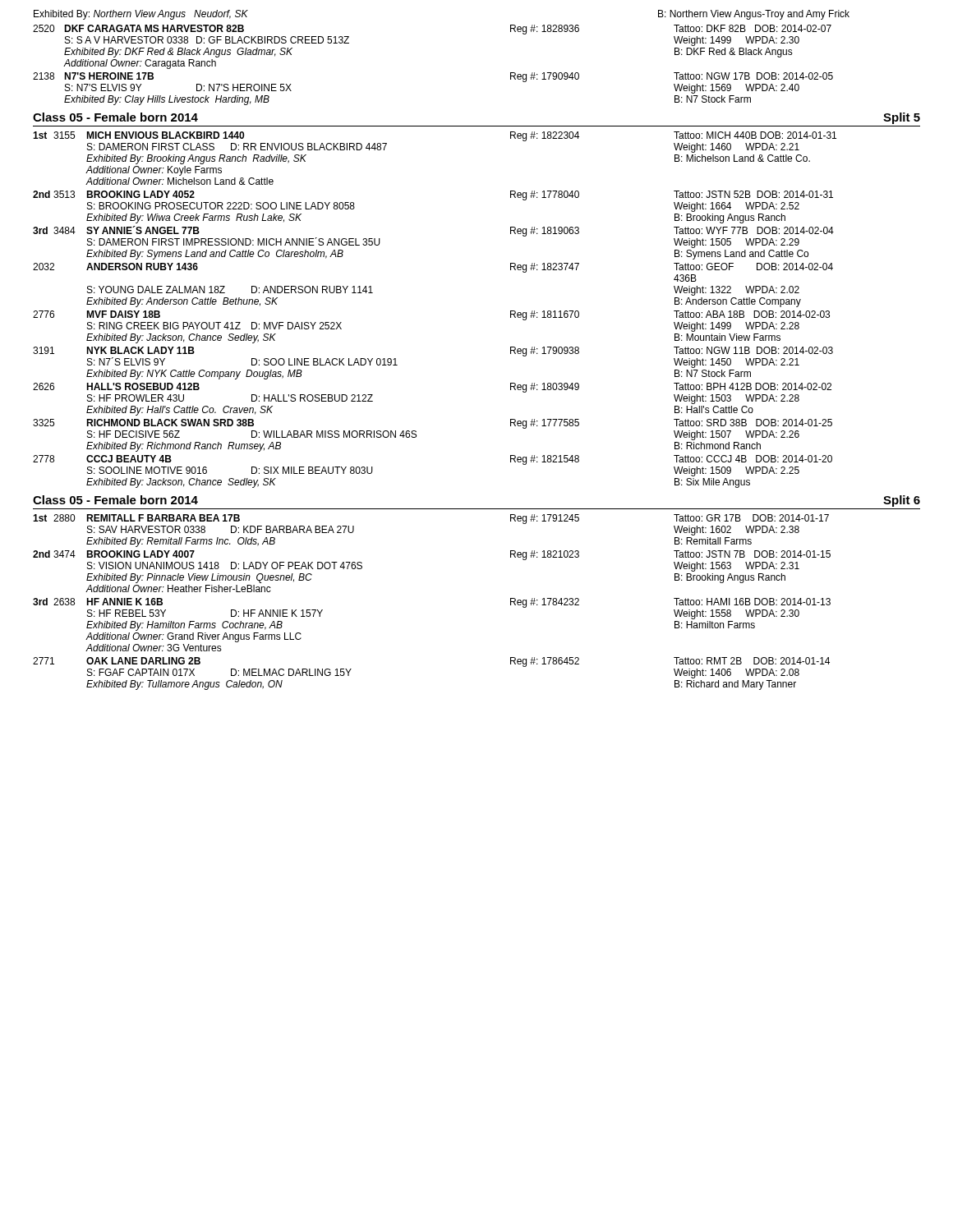Select the list item with the text "3rd 3484 SY ANNIE´S ANGEL 77B S:"
Screen dimensions: 1232x953
pos(192,239)
